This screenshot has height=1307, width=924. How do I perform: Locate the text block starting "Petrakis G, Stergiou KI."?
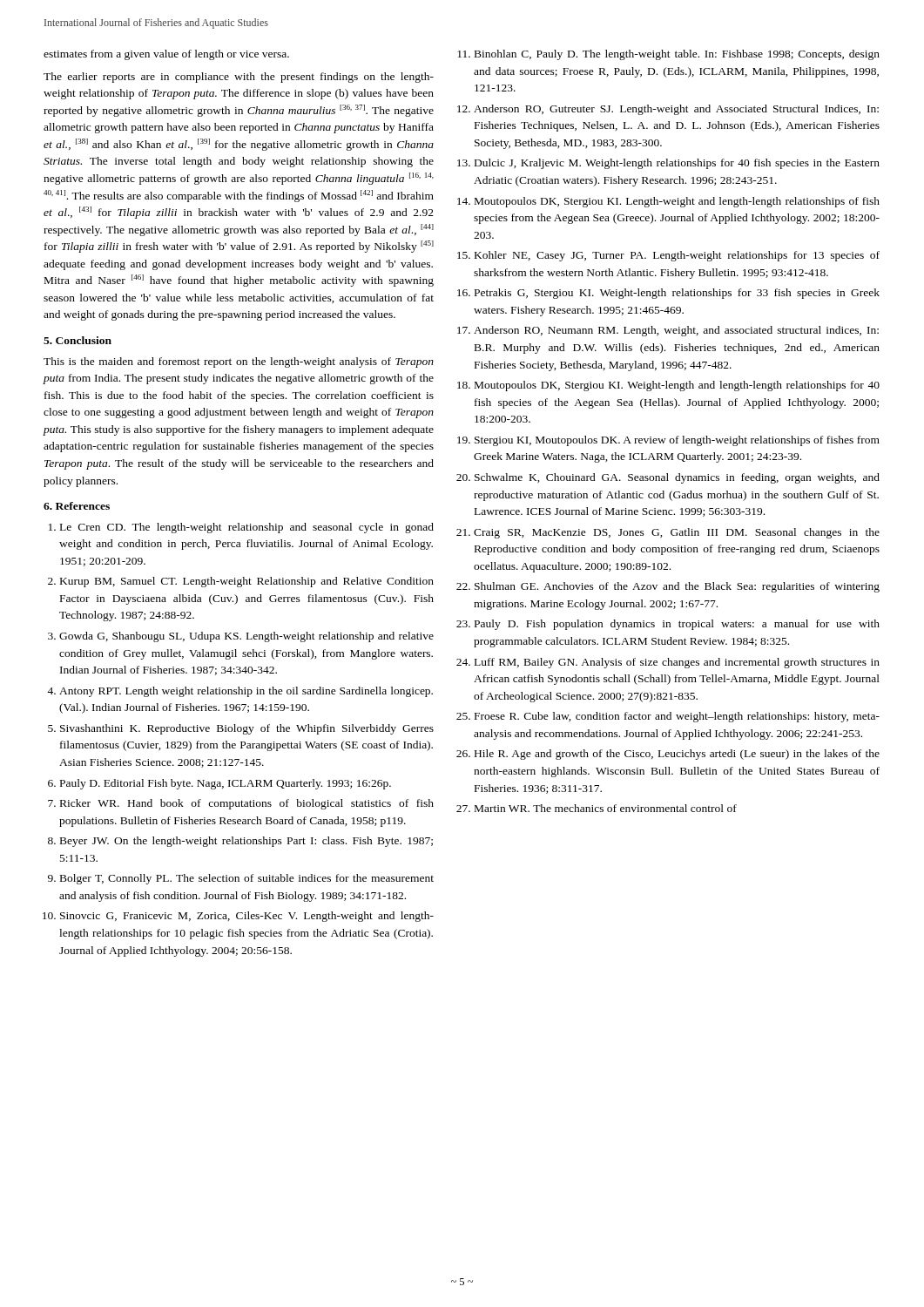coord(677,301)
